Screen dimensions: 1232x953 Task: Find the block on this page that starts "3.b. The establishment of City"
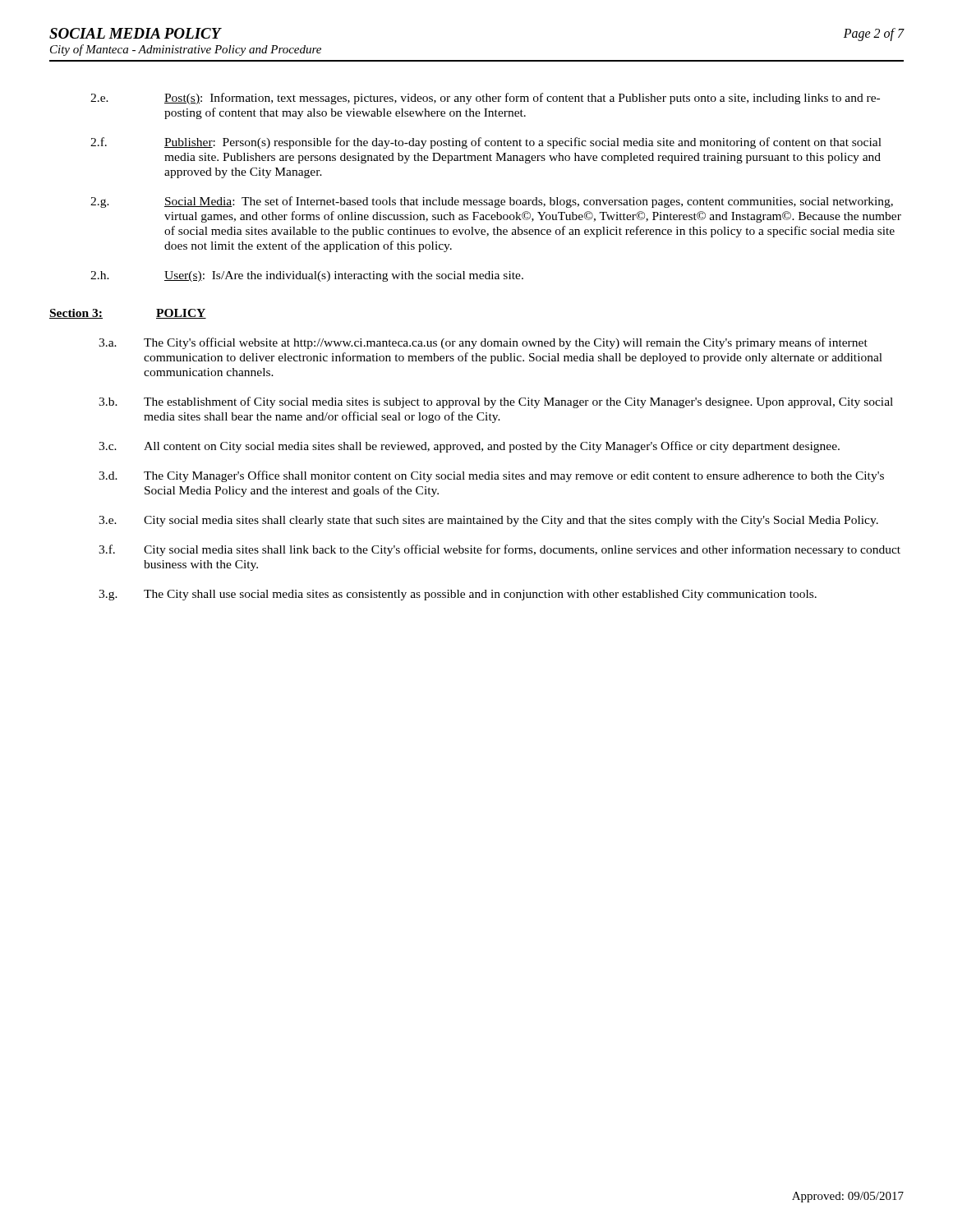coord(501,409)
